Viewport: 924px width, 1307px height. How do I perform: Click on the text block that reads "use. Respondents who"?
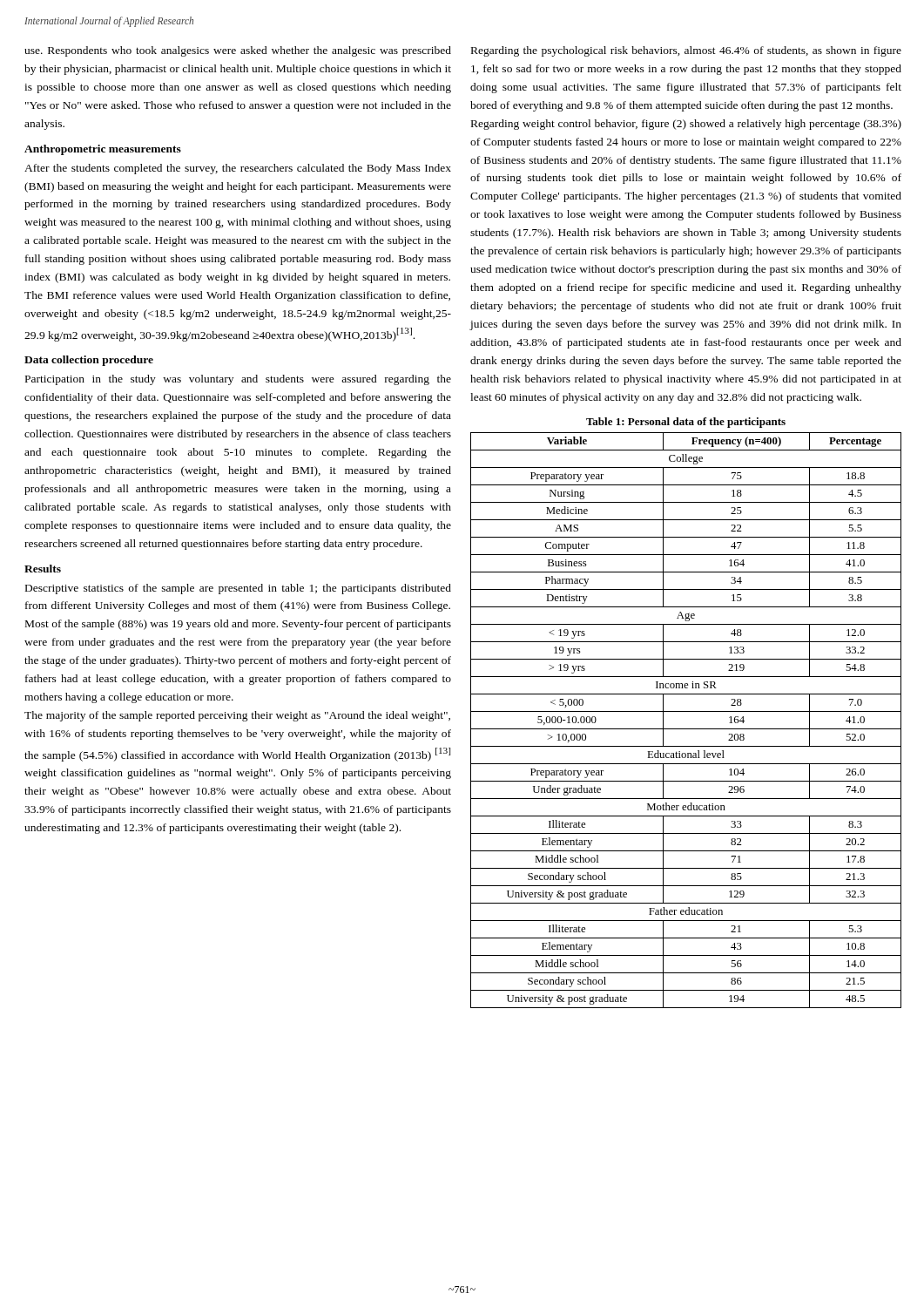[x=238, y=87]
